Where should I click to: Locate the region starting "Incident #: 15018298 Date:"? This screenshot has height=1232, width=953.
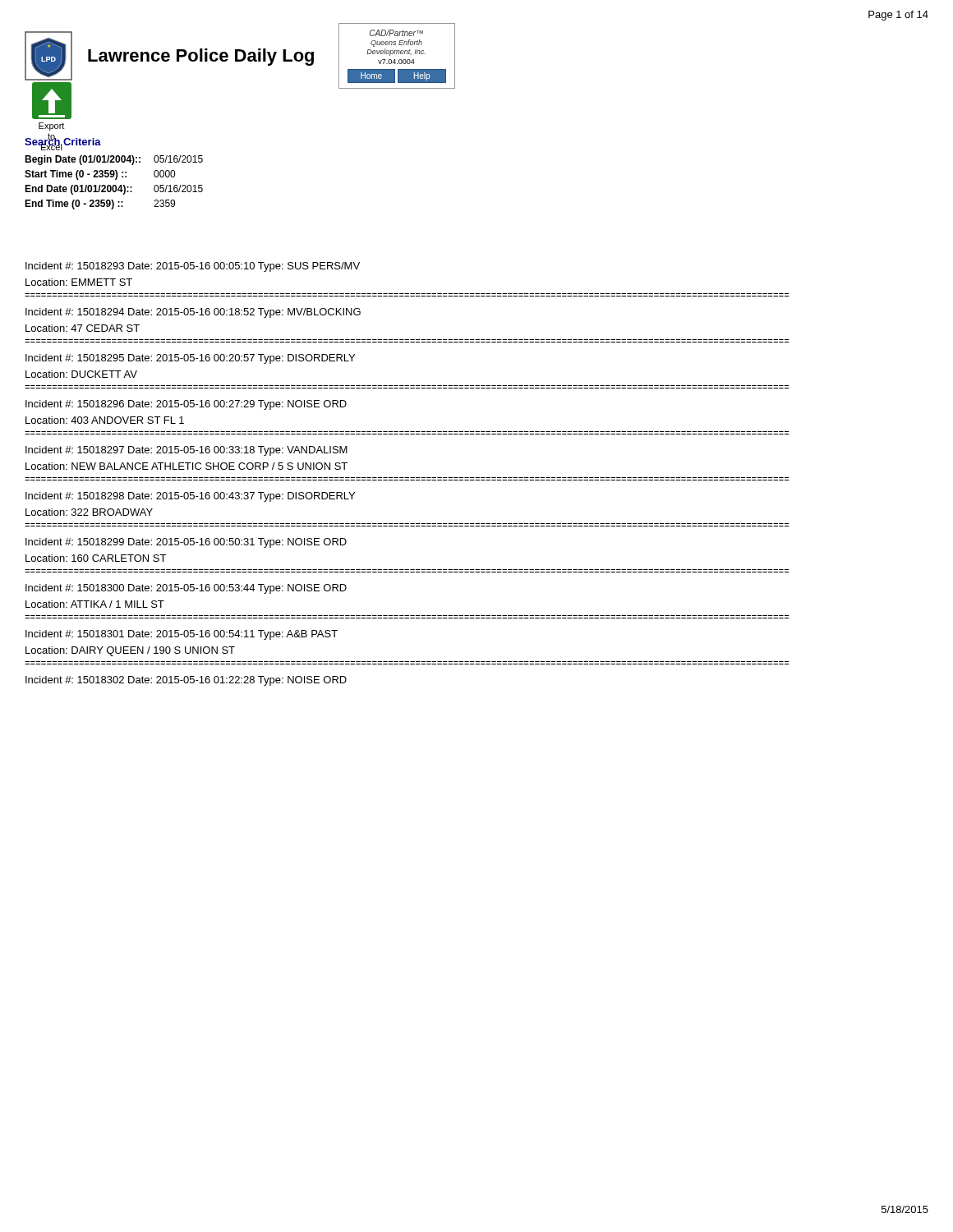pos(190,504)
